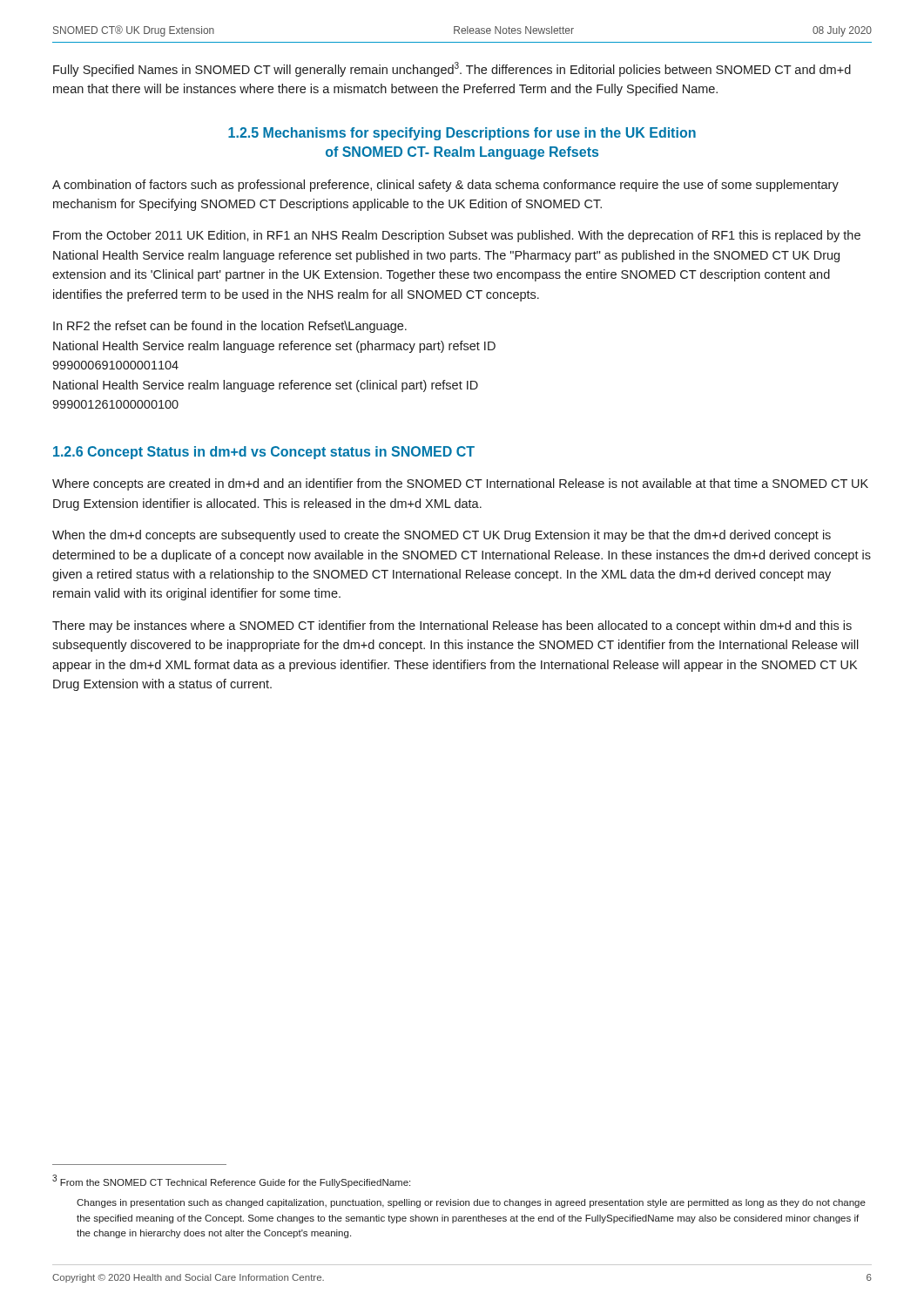Navigate to the region starting "When the dm+d concepts are subsequently used"
The height and width of the screenshot is (1307, 924).
(x=462, y=564)
